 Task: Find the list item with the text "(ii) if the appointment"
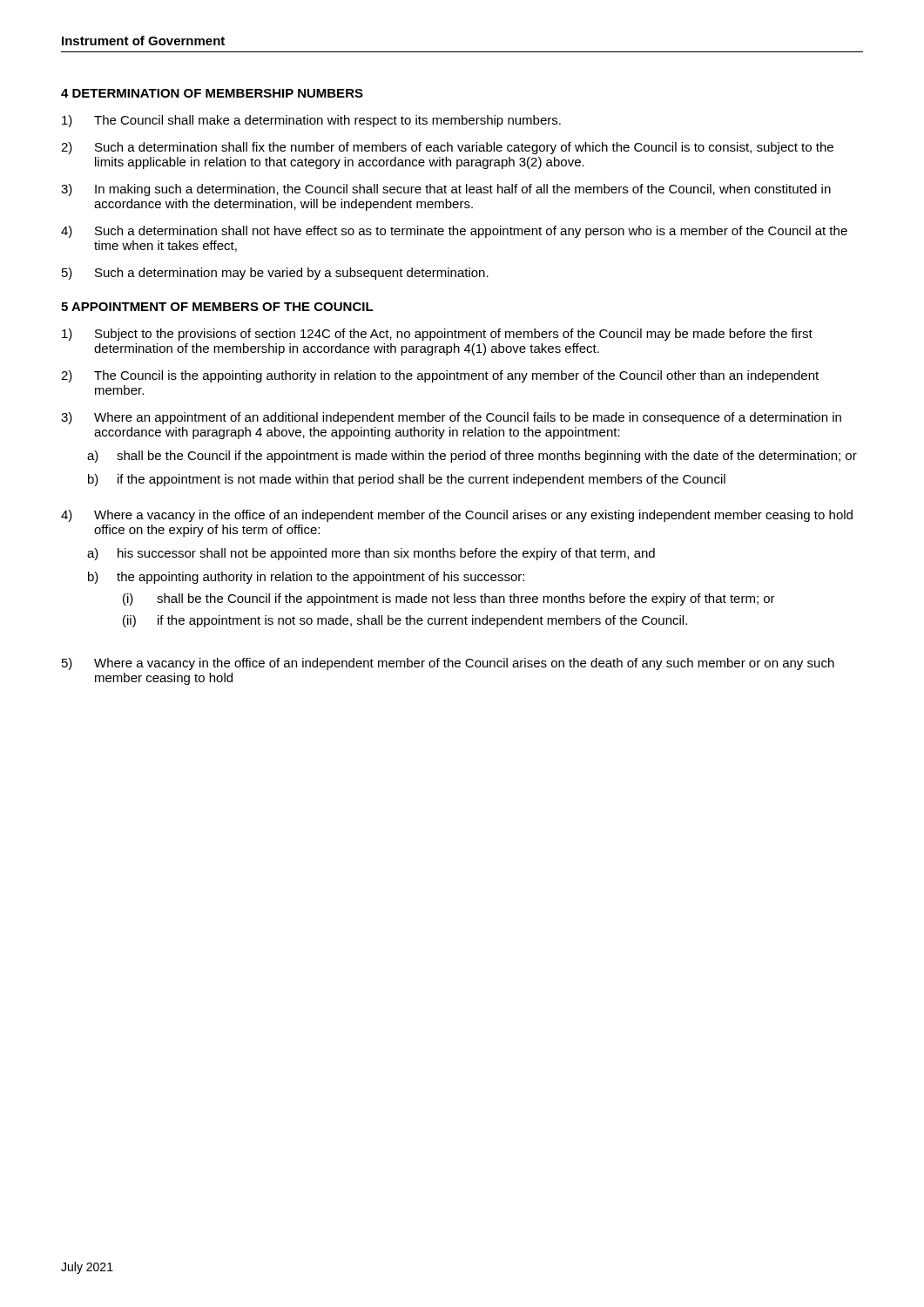coord(405,620)
